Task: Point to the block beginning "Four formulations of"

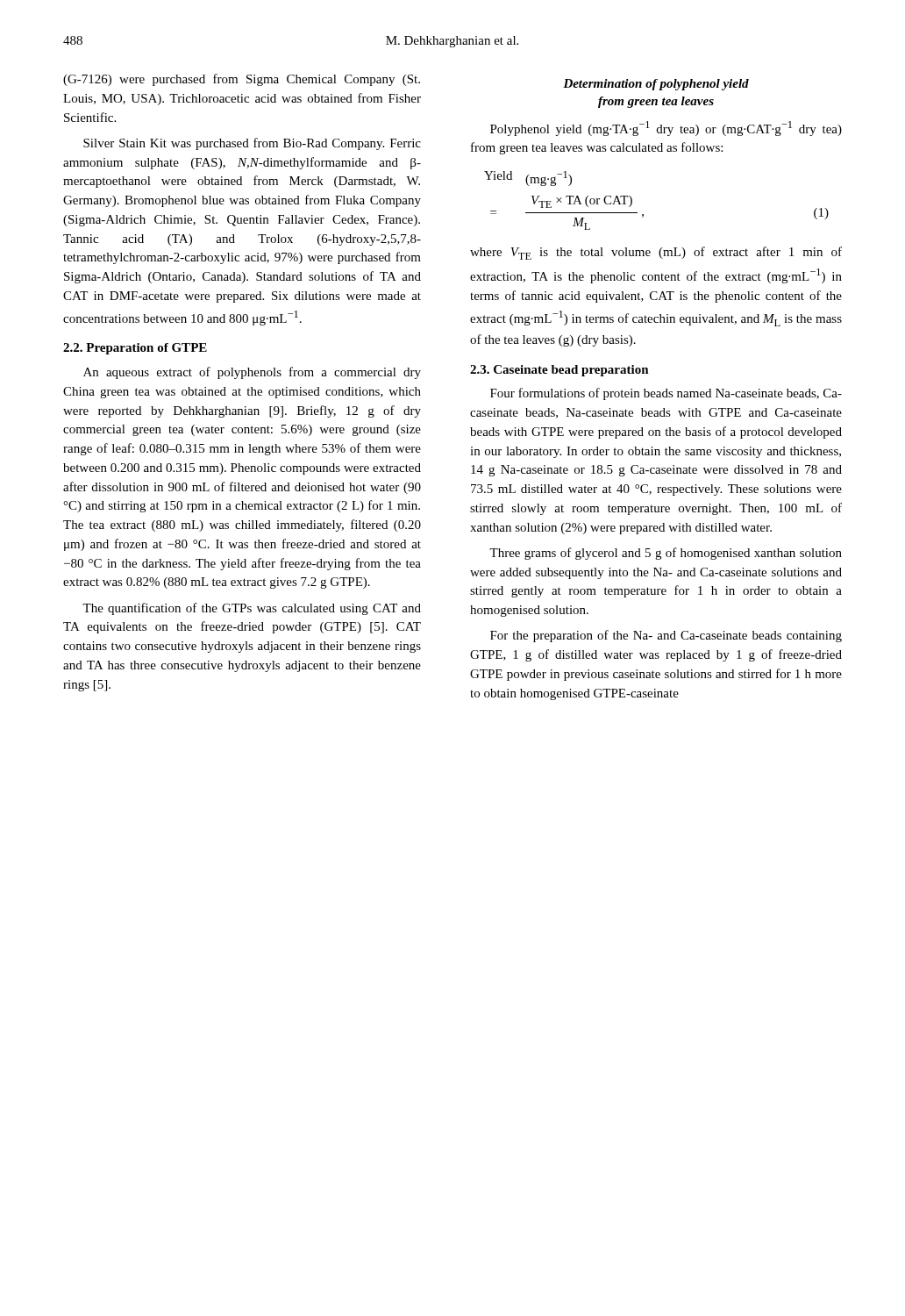Action: point(656,544)
